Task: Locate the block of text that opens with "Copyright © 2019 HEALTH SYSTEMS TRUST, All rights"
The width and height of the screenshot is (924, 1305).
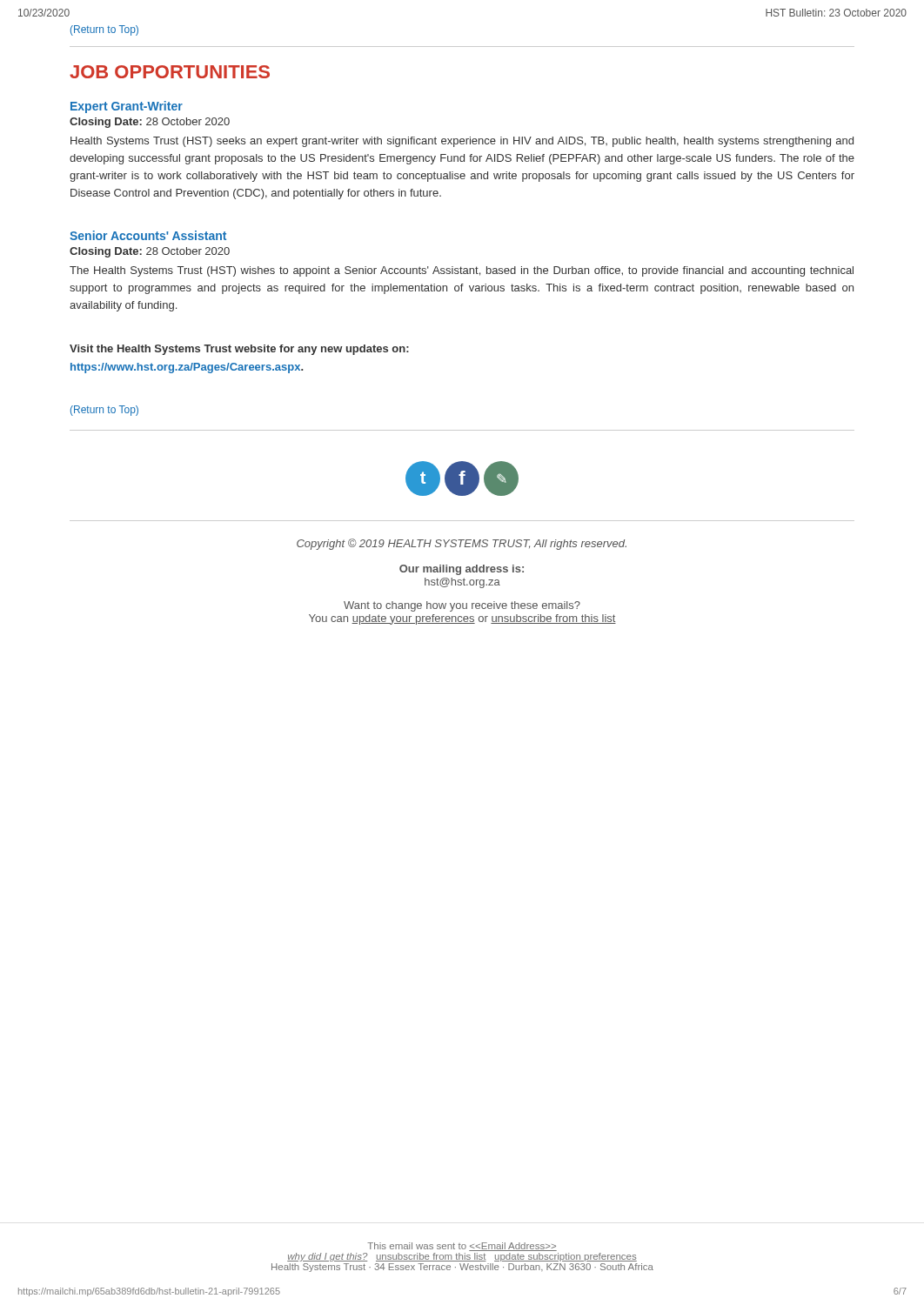Action: tap(462, 543)
